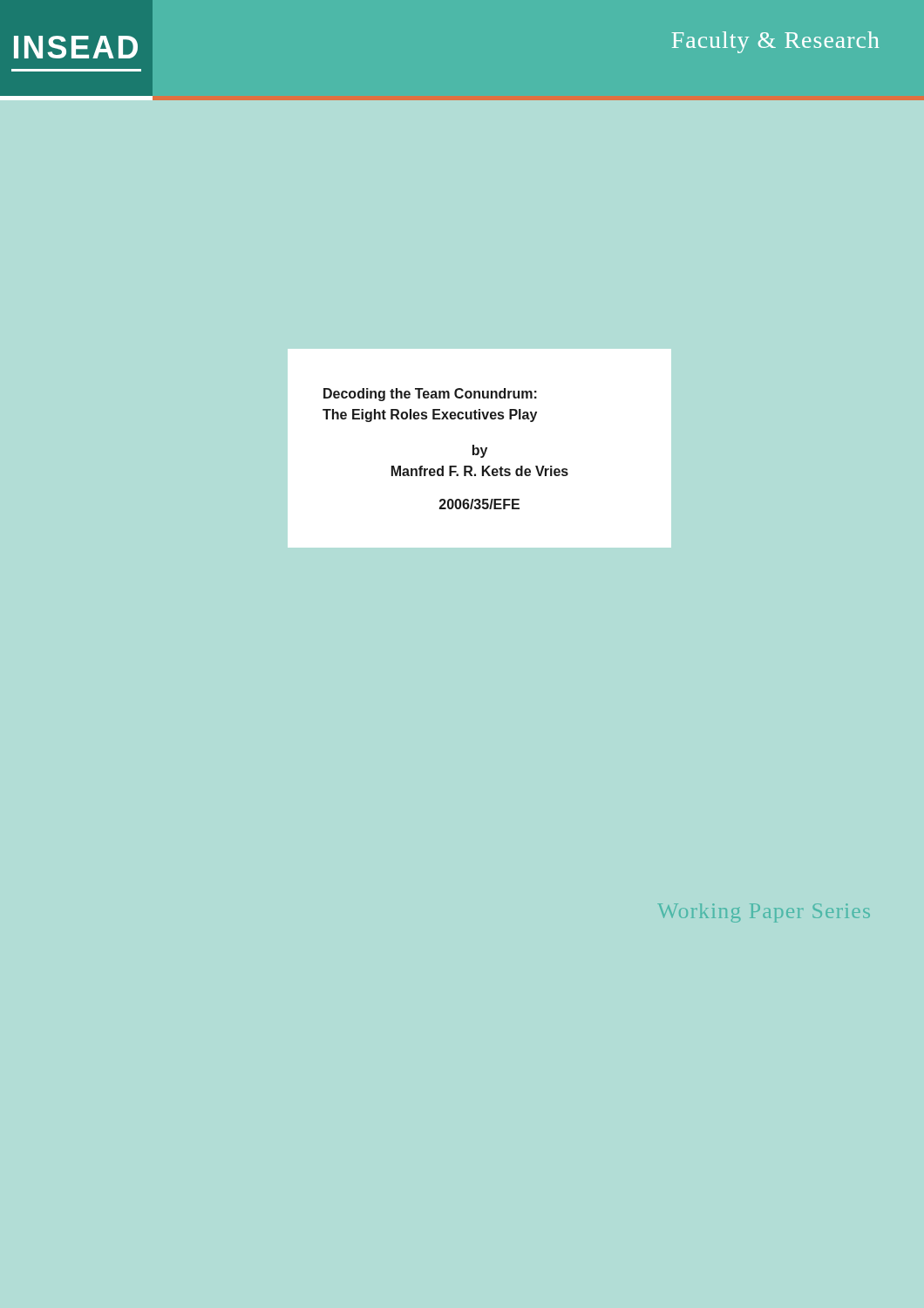The image size is (924, 1308).
Task: Navigate to the text block starting "Decoding the Team Conundrum:The"
Action: [430, 404]
